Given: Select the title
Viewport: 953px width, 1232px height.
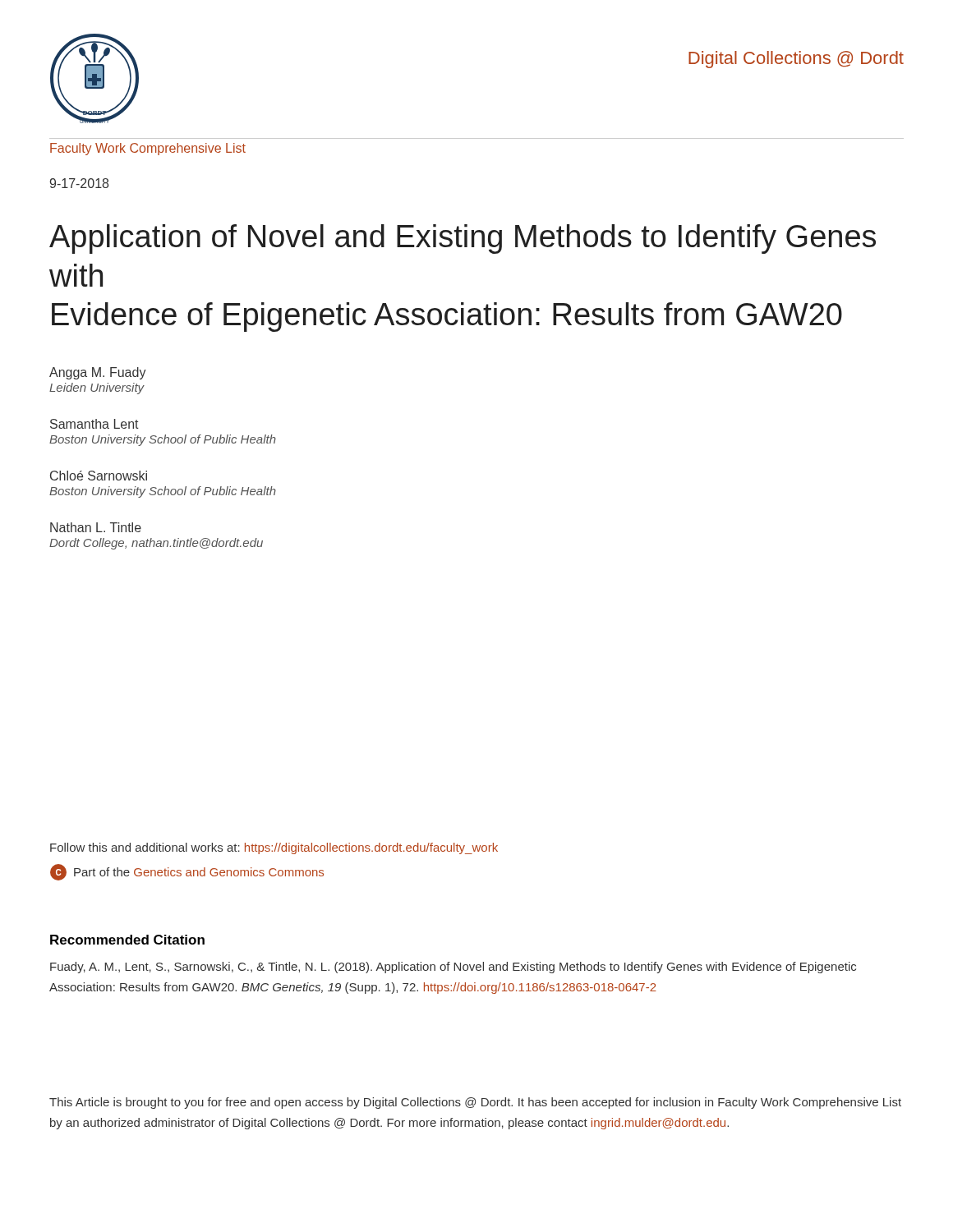Looking at the screenshot, I should (463, 276).
